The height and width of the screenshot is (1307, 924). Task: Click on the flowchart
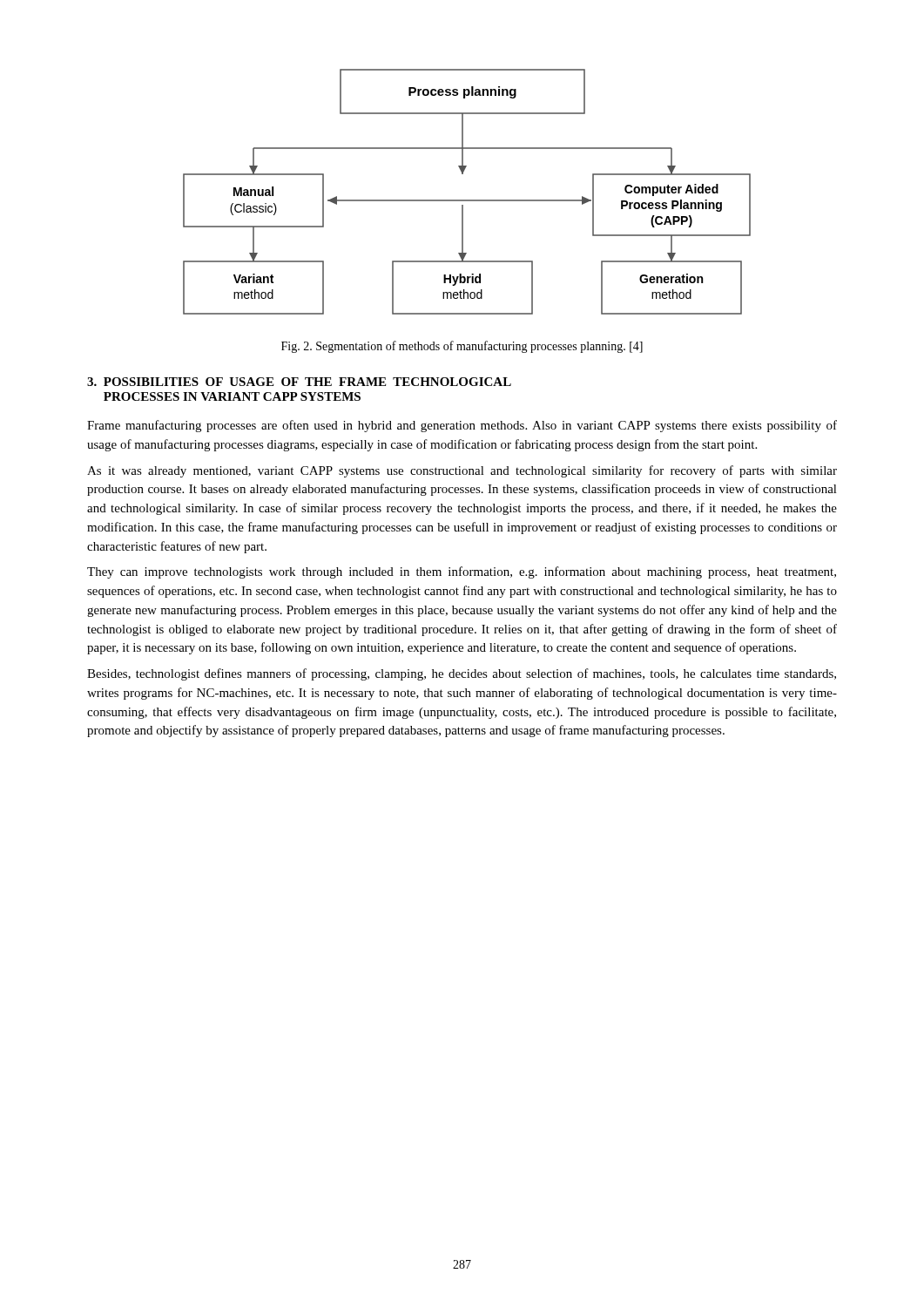(462, 192)
